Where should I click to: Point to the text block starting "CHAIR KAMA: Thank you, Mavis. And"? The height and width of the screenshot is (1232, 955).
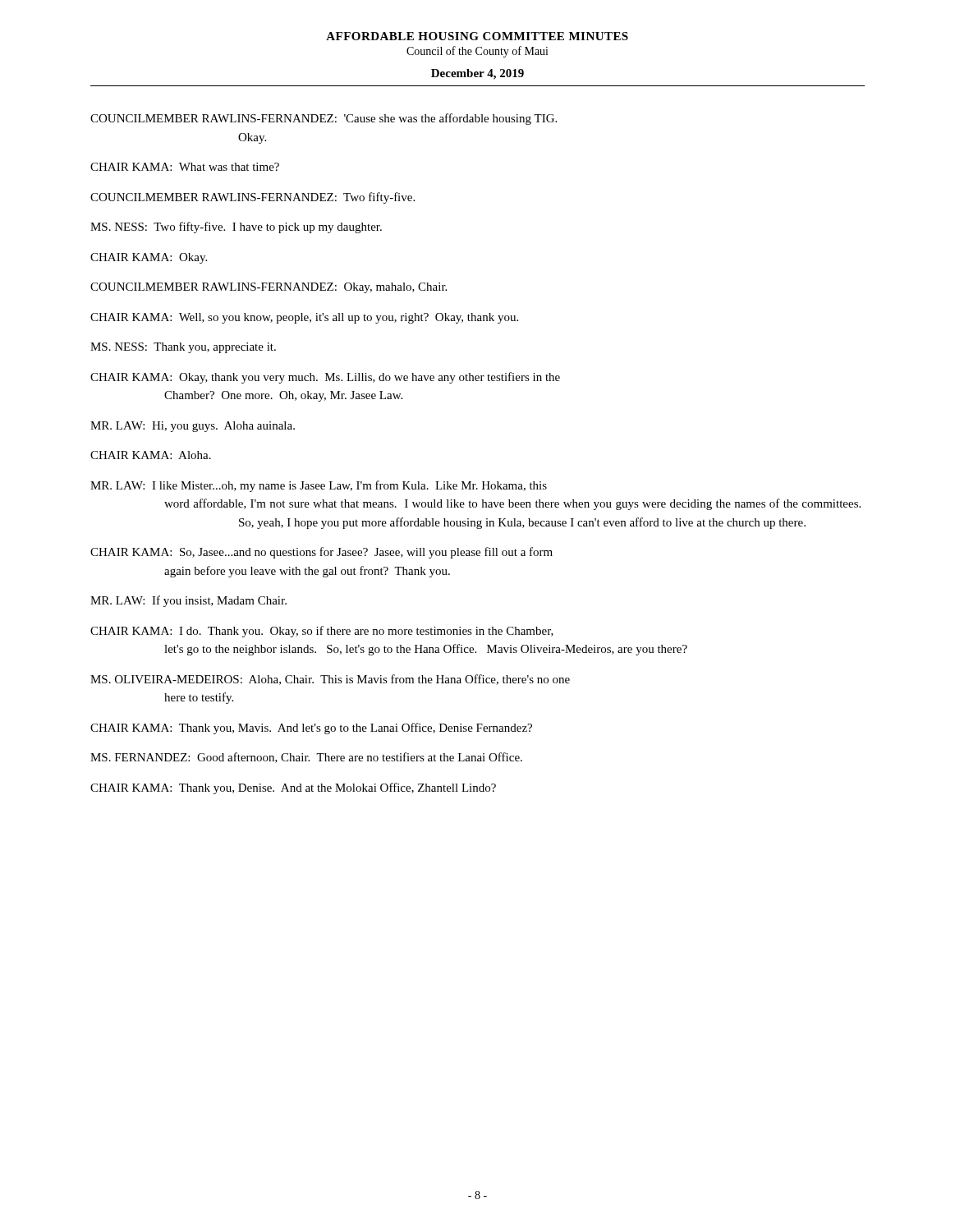tap(312, 727)
